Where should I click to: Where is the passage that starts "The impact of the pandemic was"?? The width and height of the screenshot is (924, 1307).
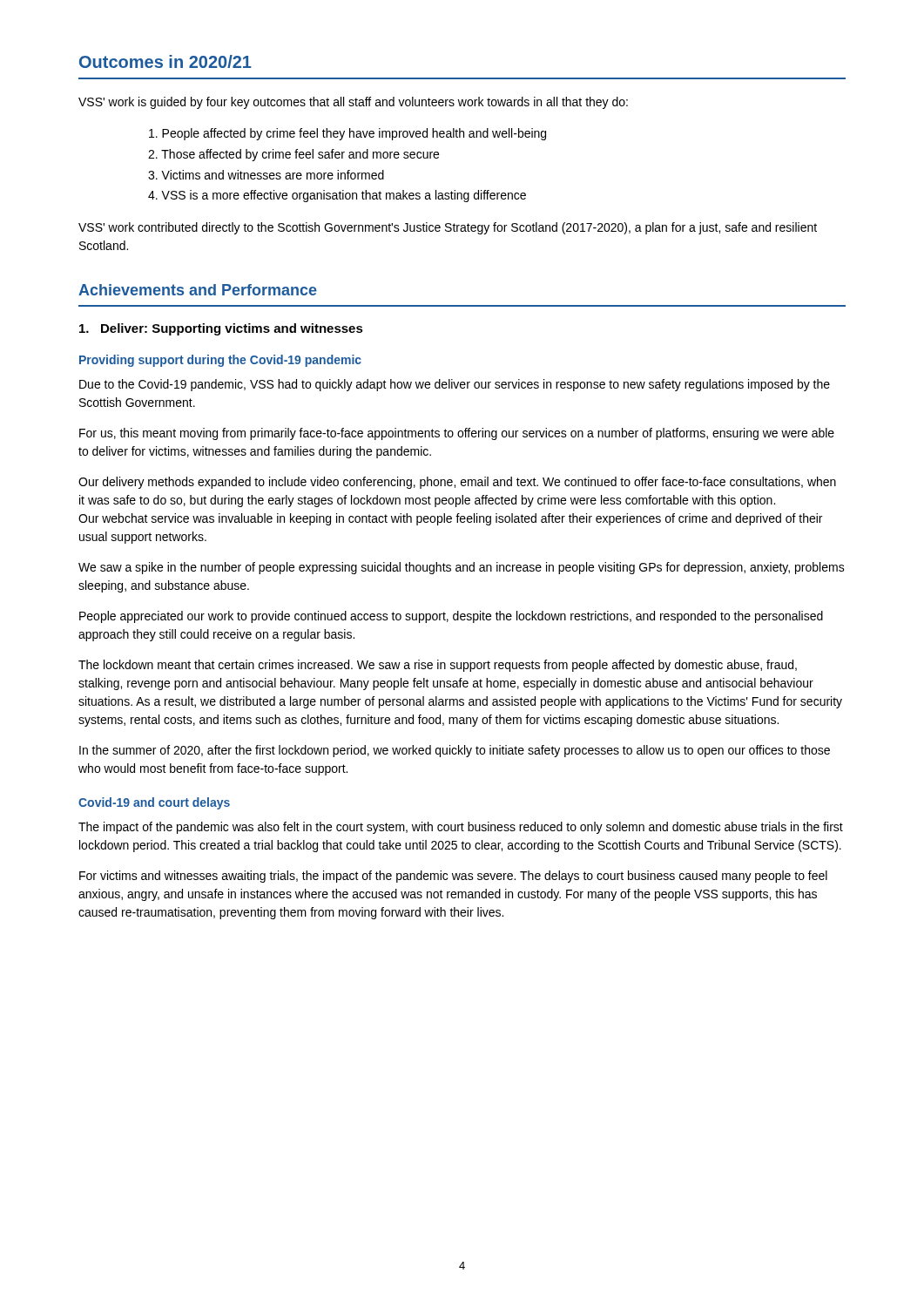click(x=461, y=836)
